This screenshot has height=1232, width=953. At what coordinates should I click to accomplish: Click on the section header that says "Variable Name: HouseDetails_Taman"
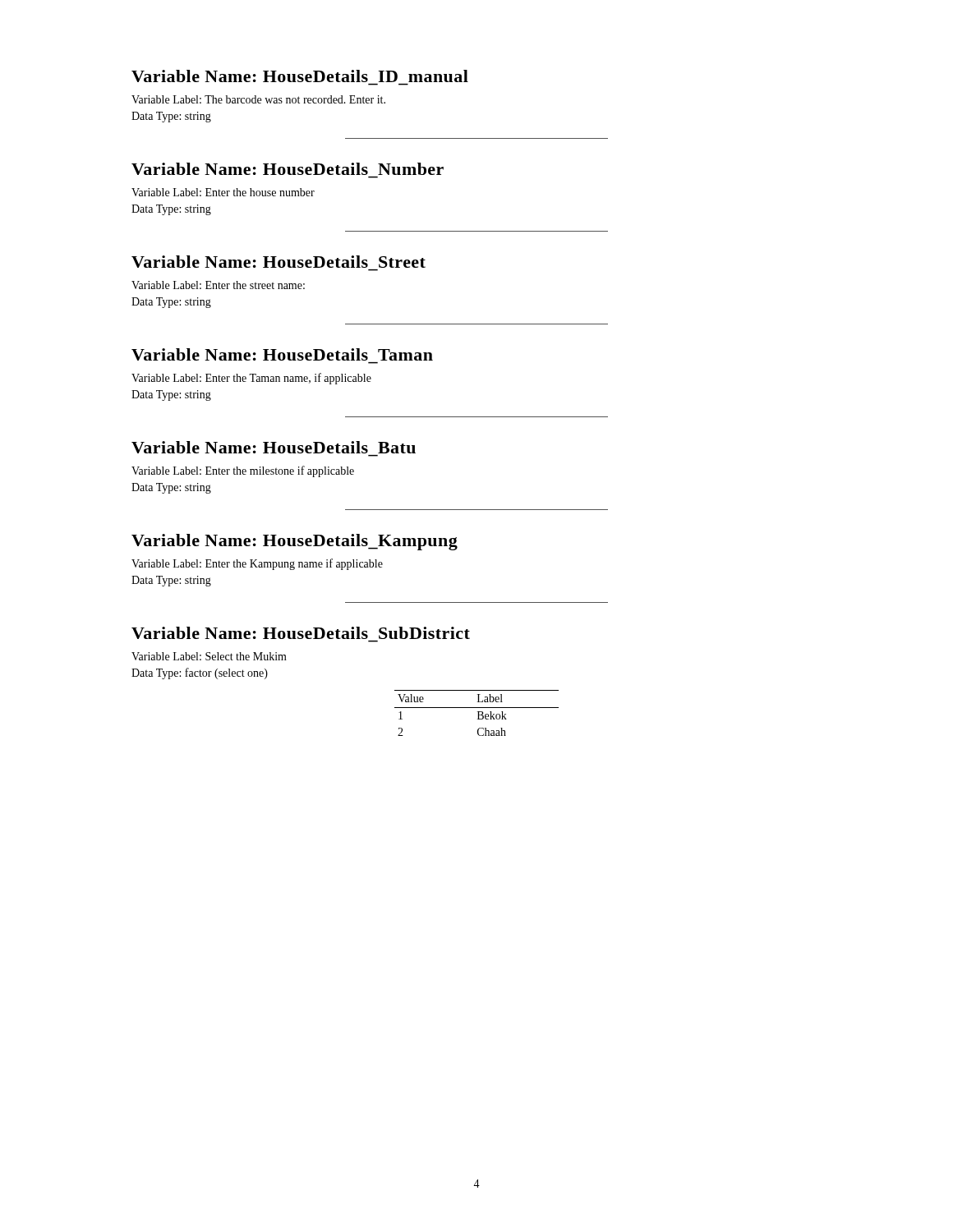282,354
